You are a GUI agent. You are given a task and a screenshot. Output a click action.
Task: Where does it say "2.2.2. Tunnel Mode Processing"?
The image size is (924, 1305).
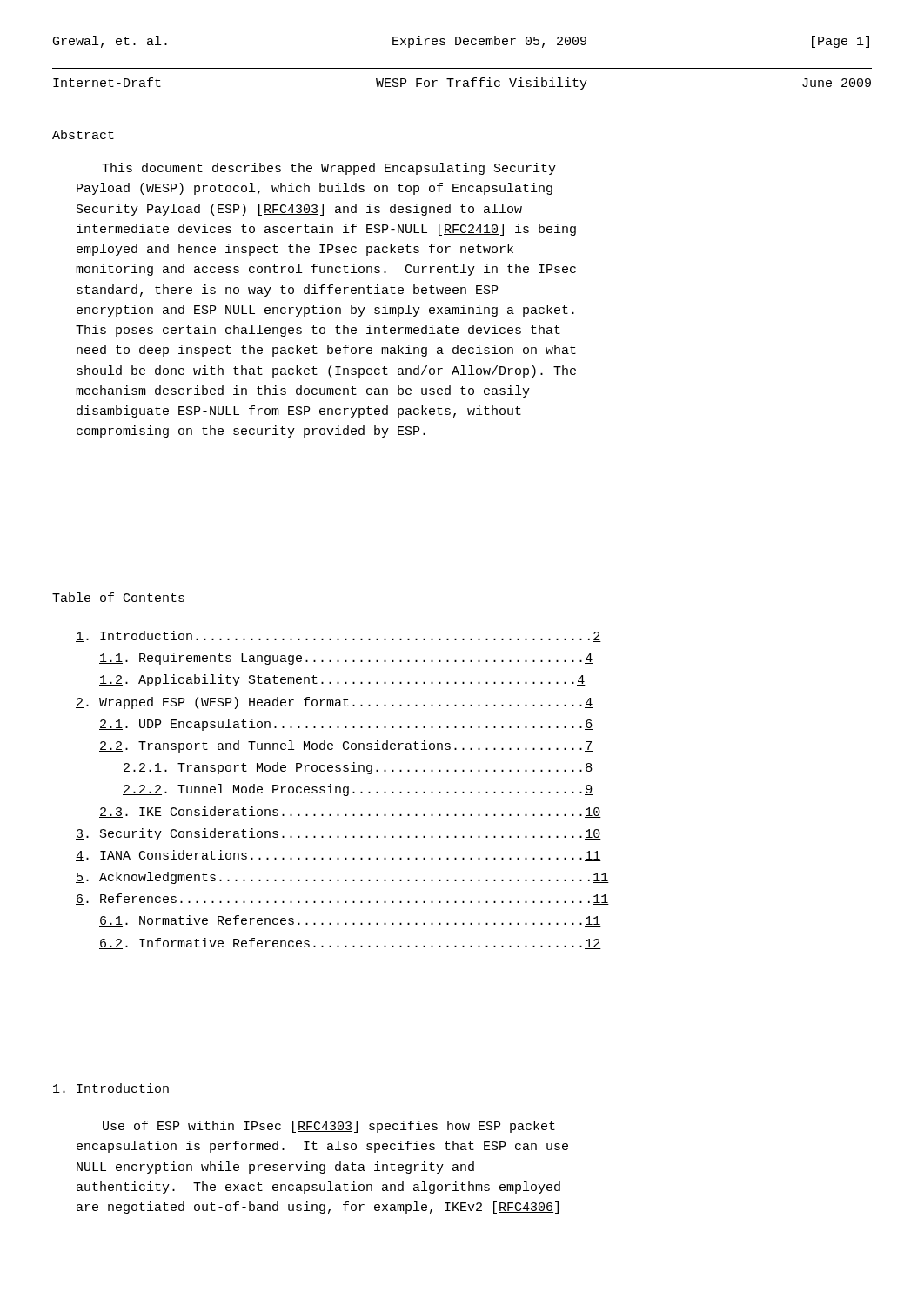(322, 791)
